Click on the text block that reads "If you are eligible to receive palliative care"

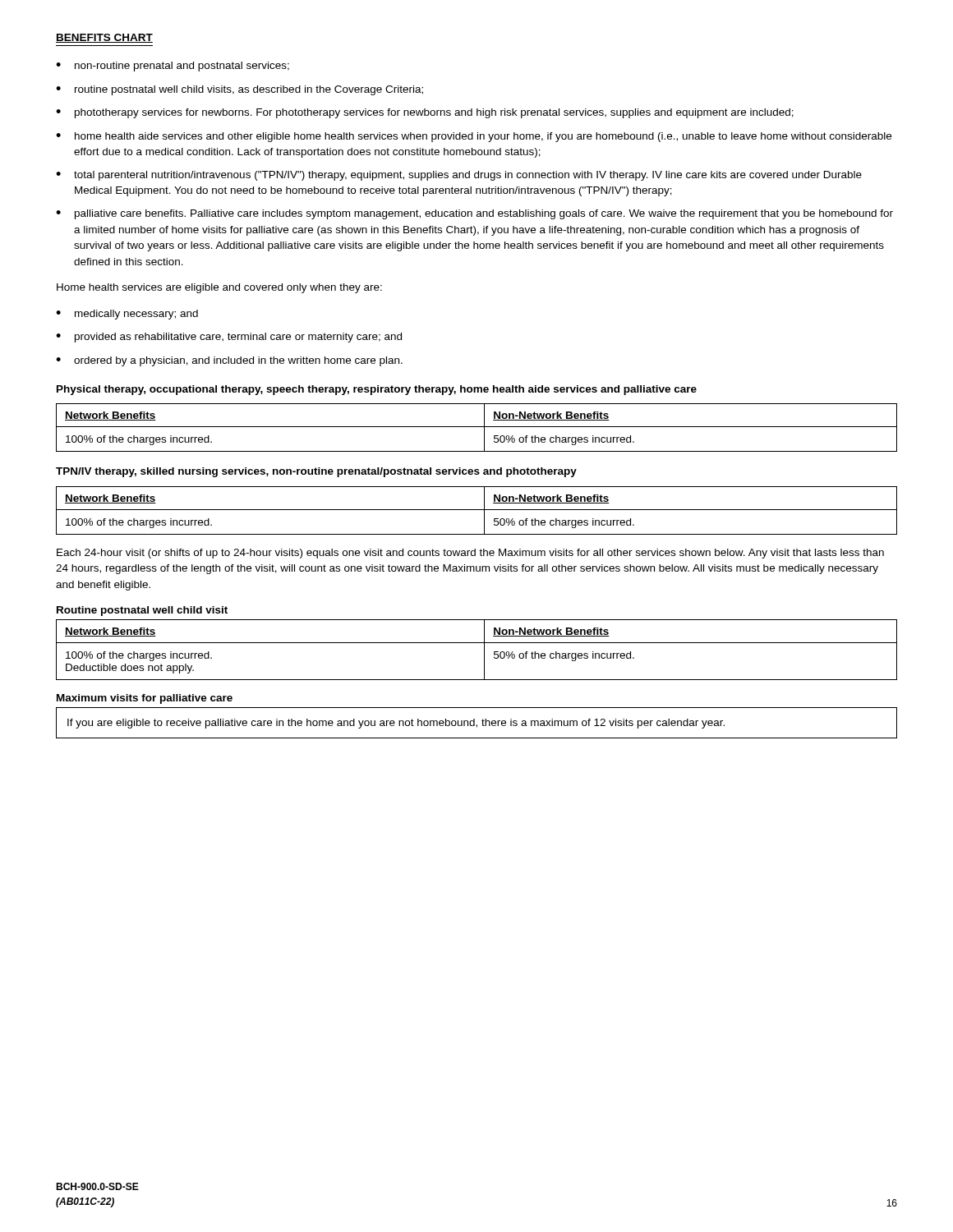(476, 723)
